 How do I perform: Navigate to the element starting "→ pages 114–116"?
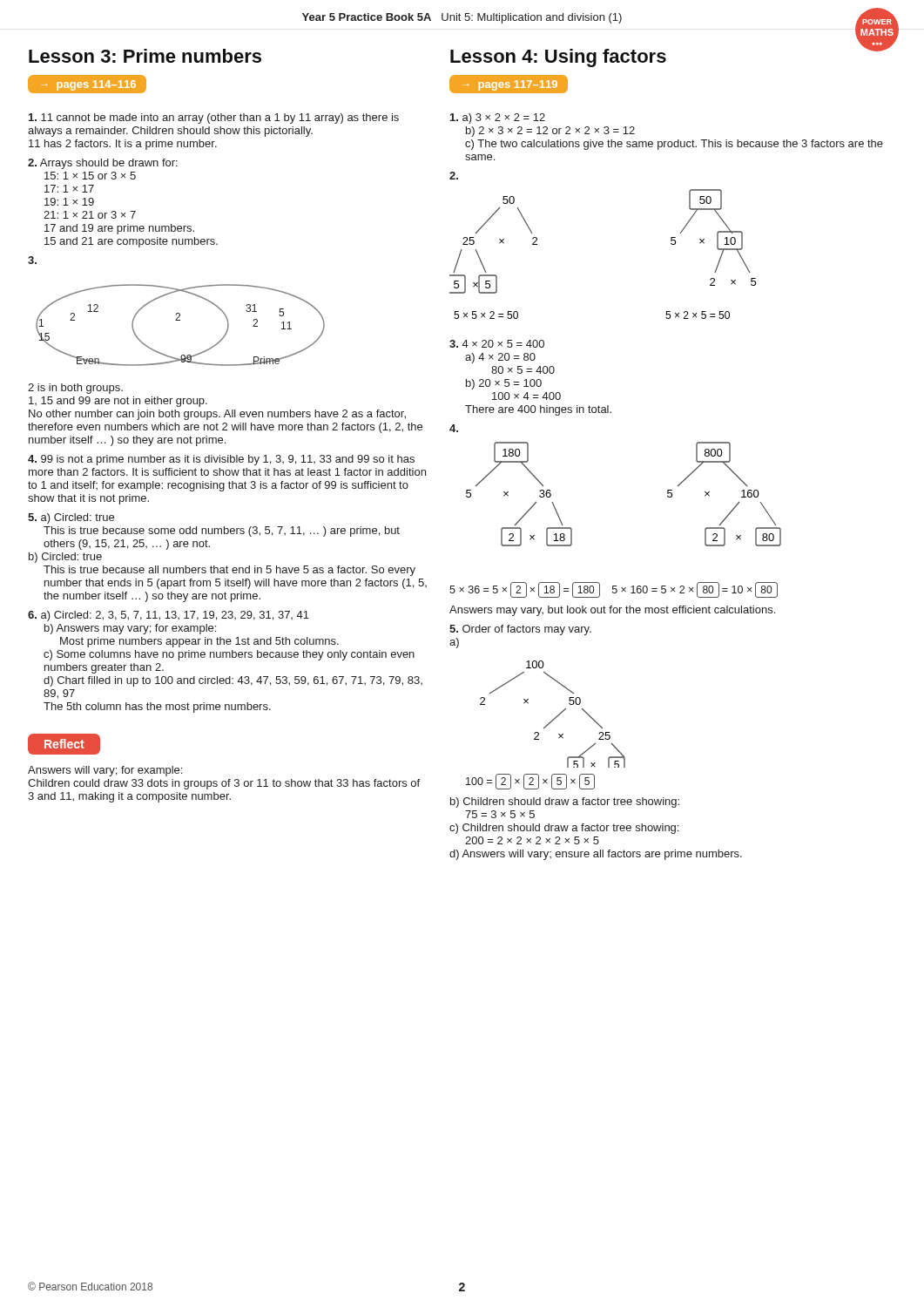(x=87, y=84)
